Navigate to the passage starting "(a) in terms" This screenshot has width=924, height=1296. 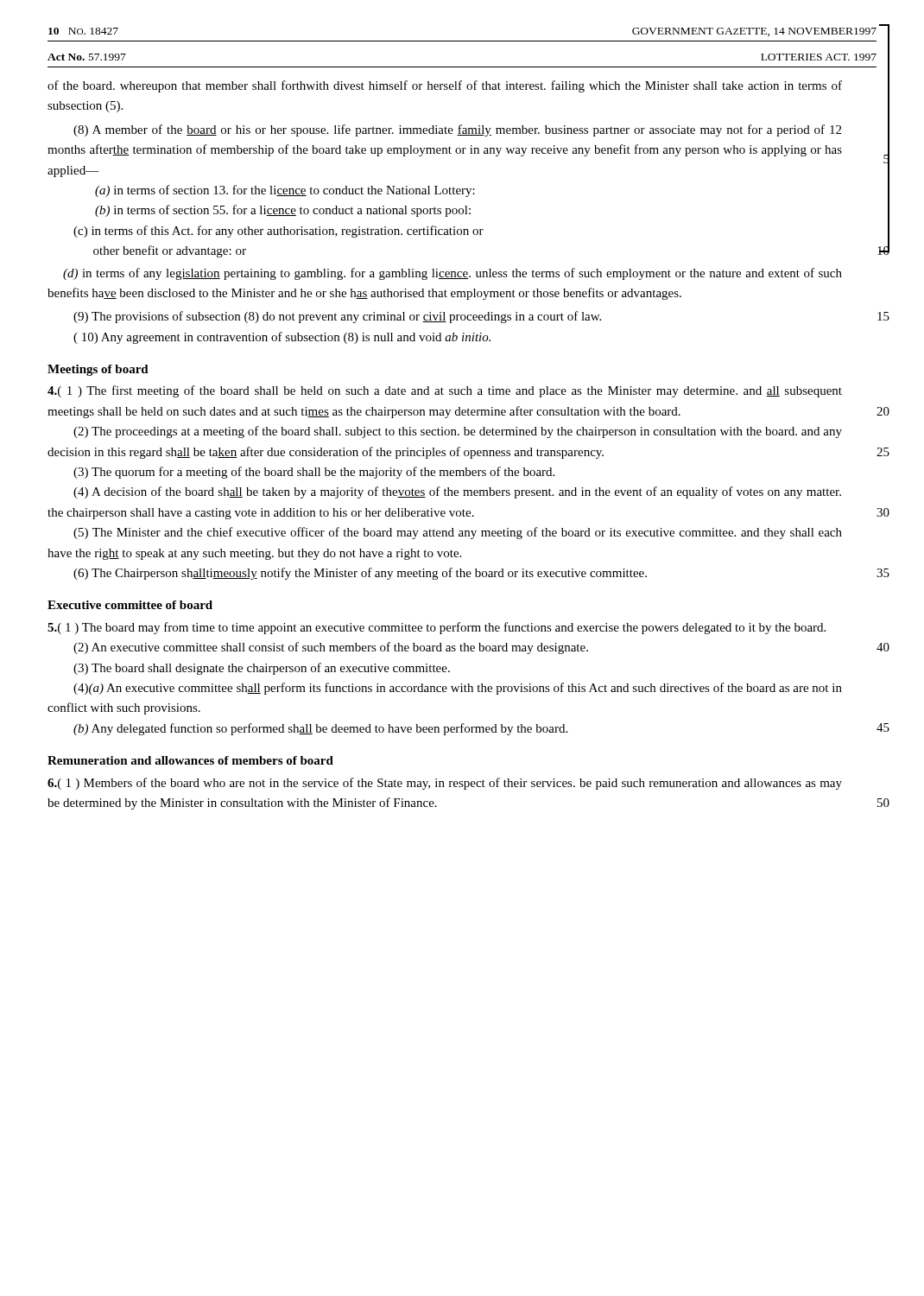285,190
